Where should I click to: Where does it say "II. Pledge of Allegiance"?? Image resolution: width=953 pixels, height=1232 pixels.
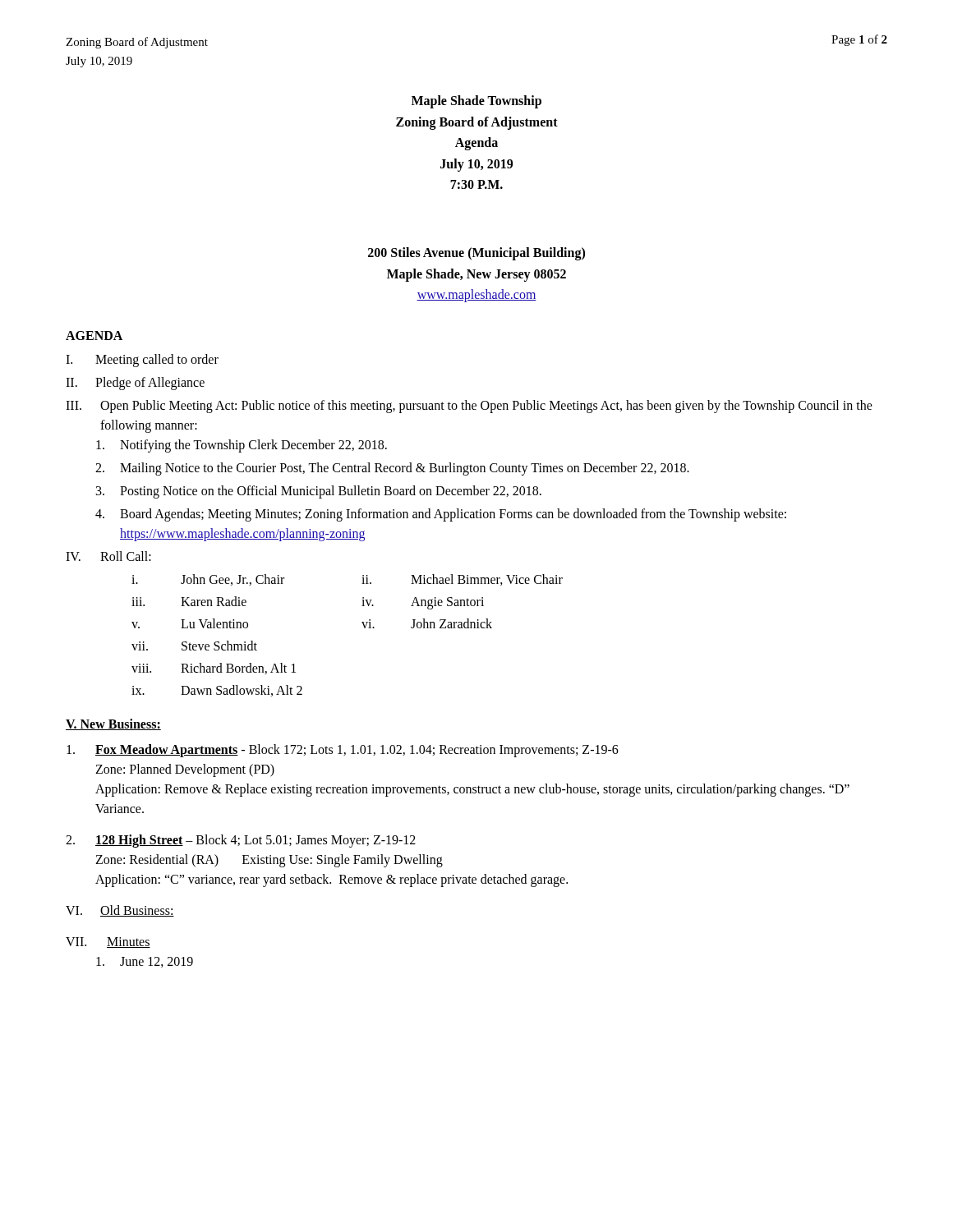(135, 384)
